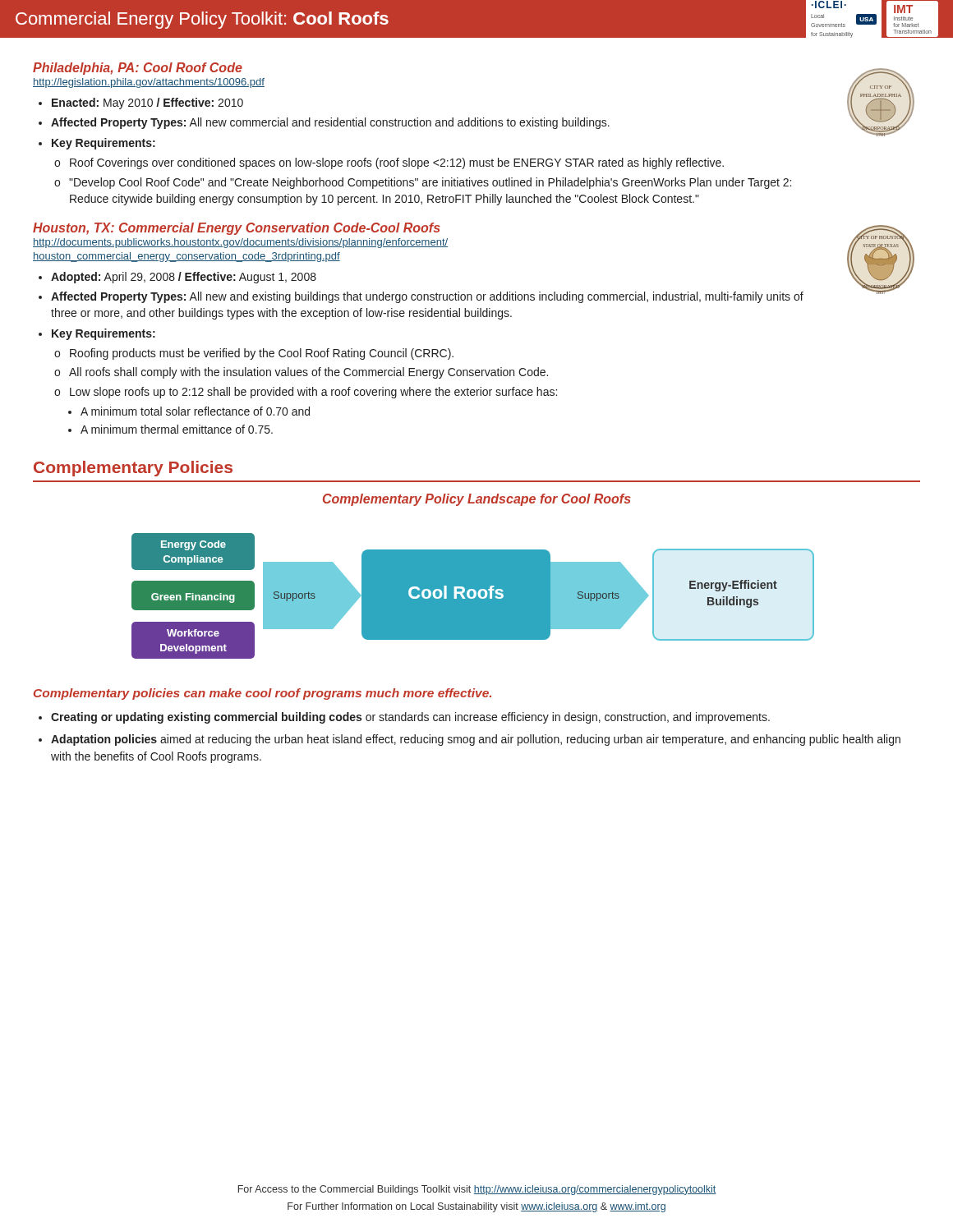This screenshot has height=1232, width=953.
Task: Point to the block beginning "Complementary policies can make cool roof programs"
Action: [263, 693]
